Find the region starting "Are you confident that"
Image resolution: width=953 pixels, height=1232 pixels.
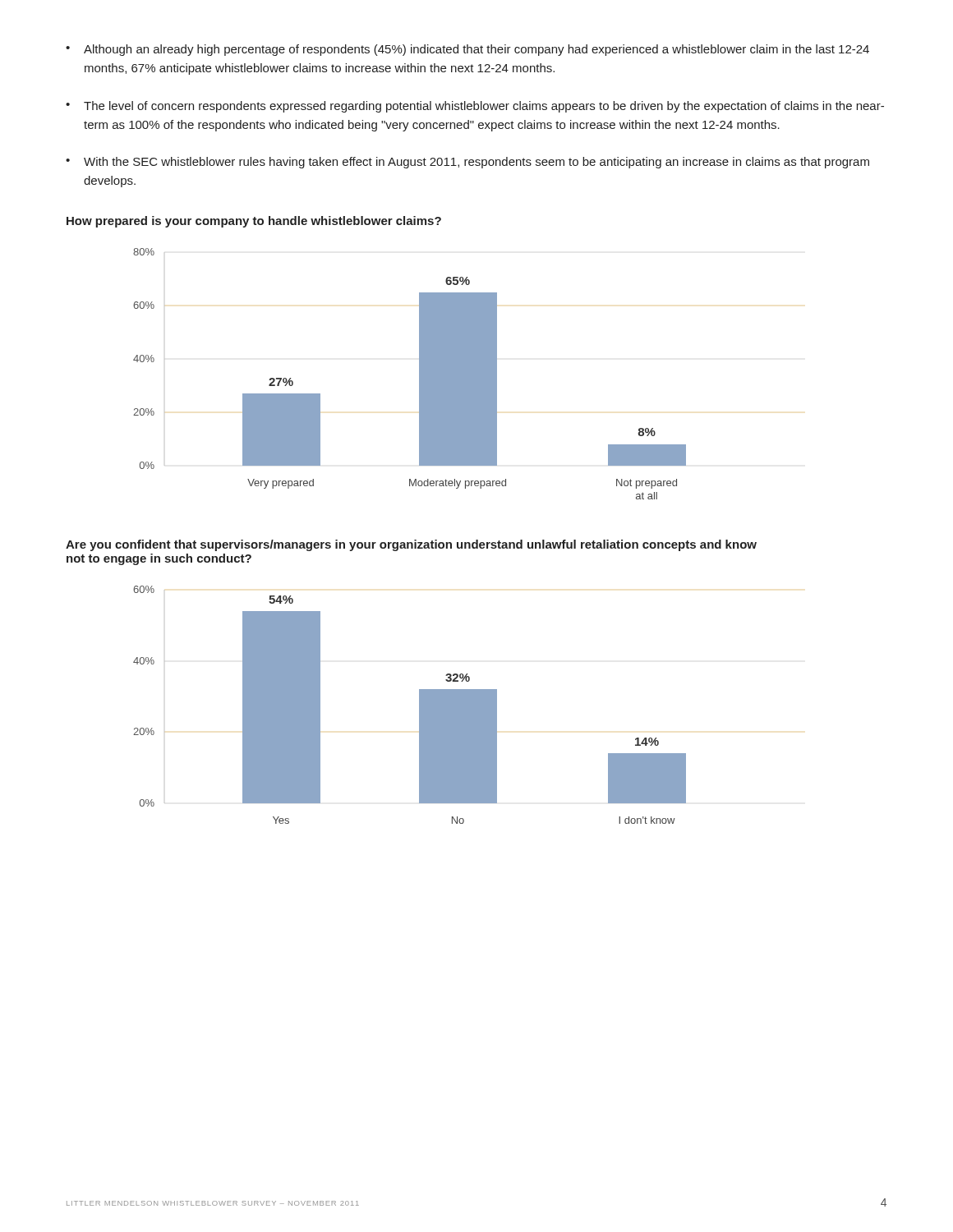click(x=411, y=551)
